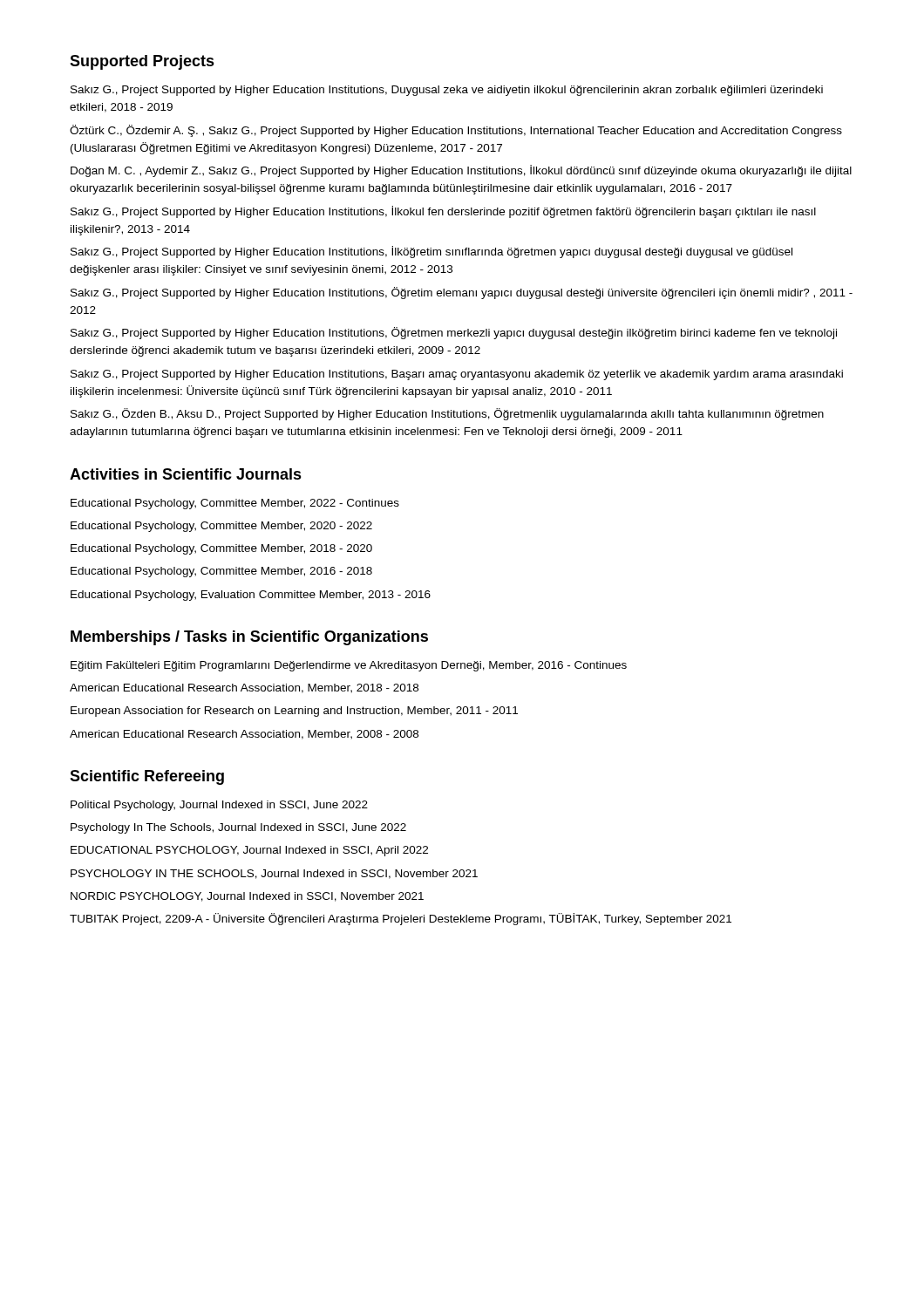Find the text block that reads "Öztürk C., Özdemir"
This screenshot has width=924, height=1308.
click(456, 139)
